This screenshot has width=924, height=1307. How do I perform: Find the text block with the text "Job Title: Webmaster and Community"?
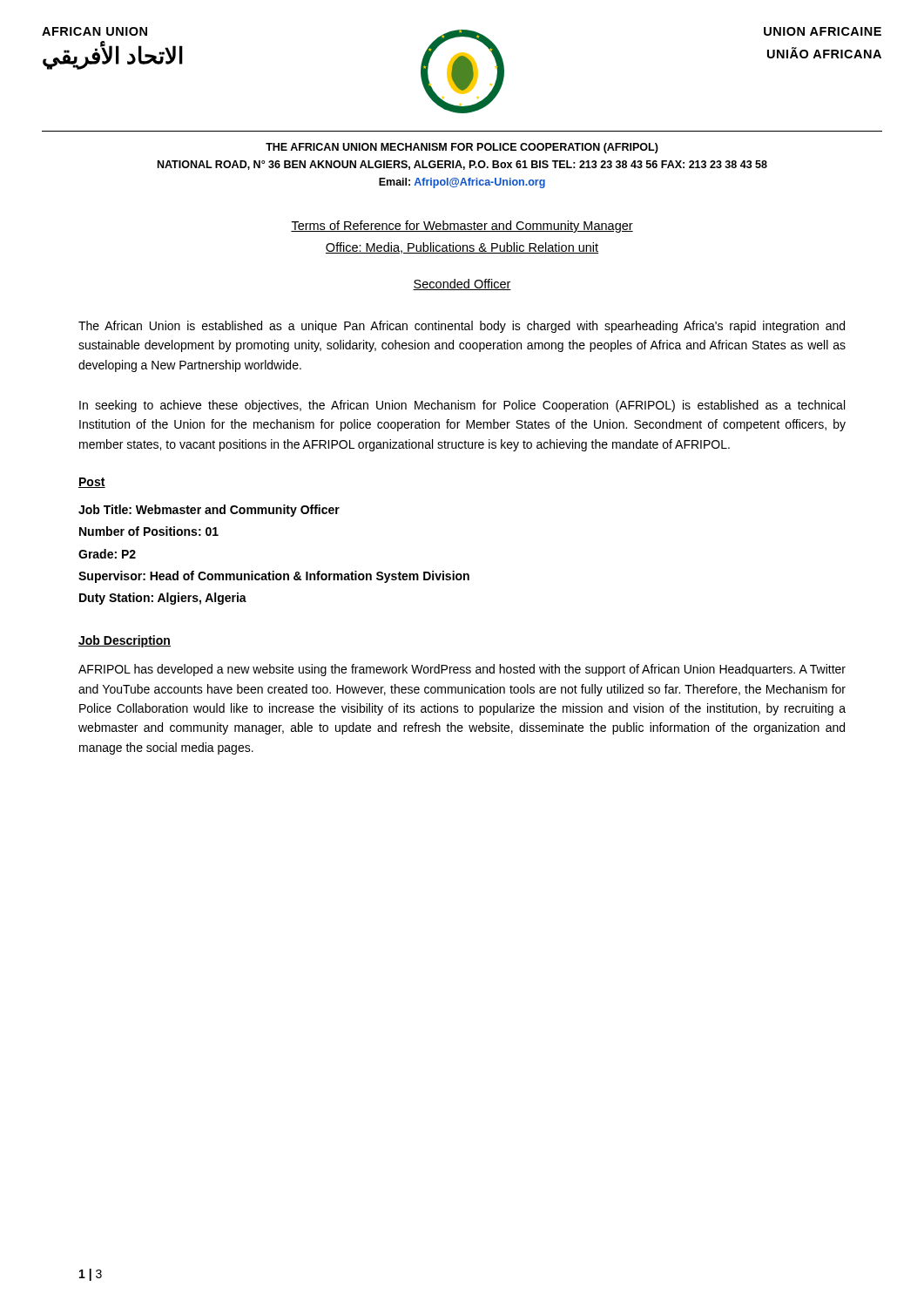tap(209, 511)
